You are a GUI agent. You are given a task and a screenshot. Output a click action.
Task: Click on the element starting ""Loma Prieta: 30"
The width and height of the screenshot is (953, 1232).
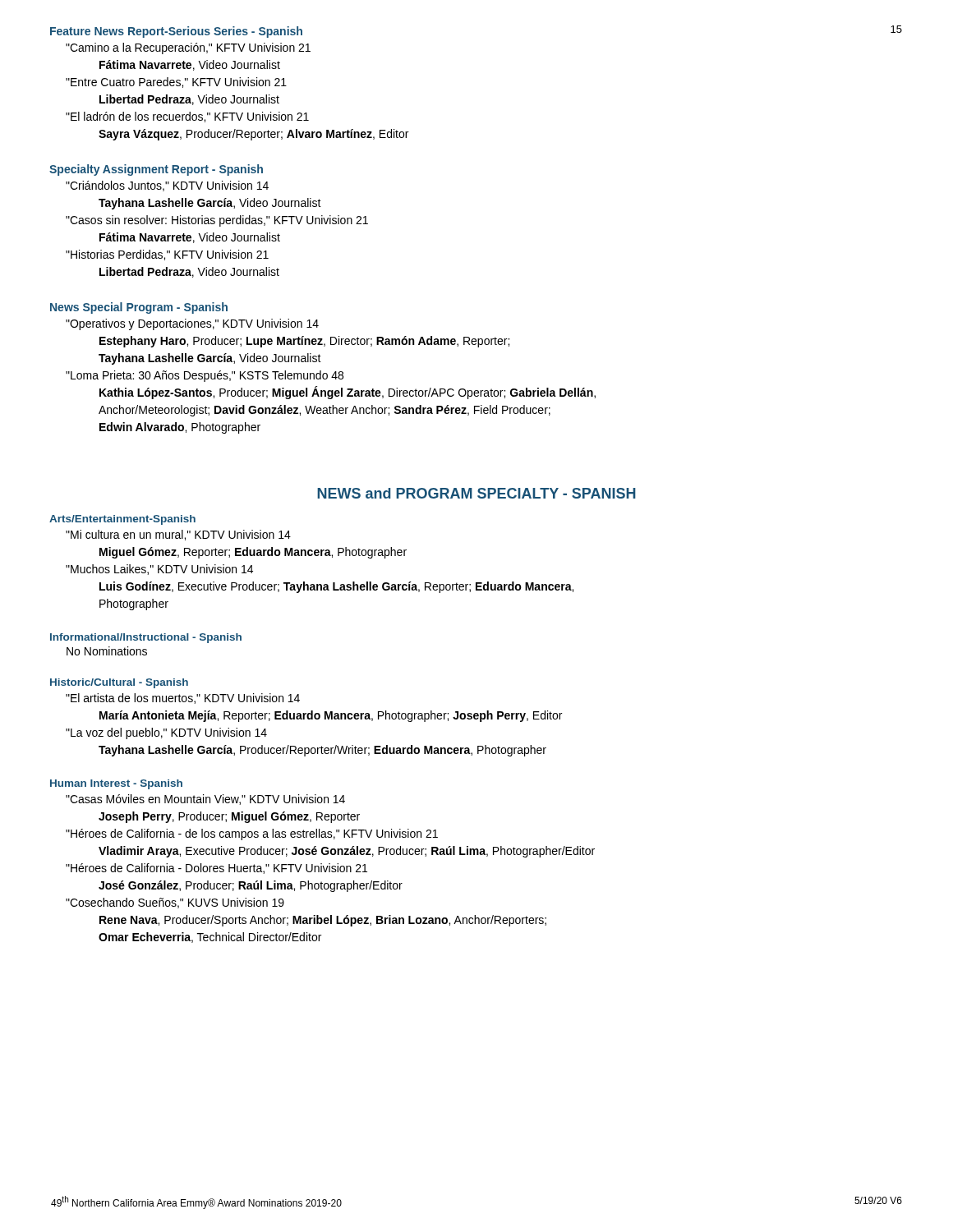[205, 375]
